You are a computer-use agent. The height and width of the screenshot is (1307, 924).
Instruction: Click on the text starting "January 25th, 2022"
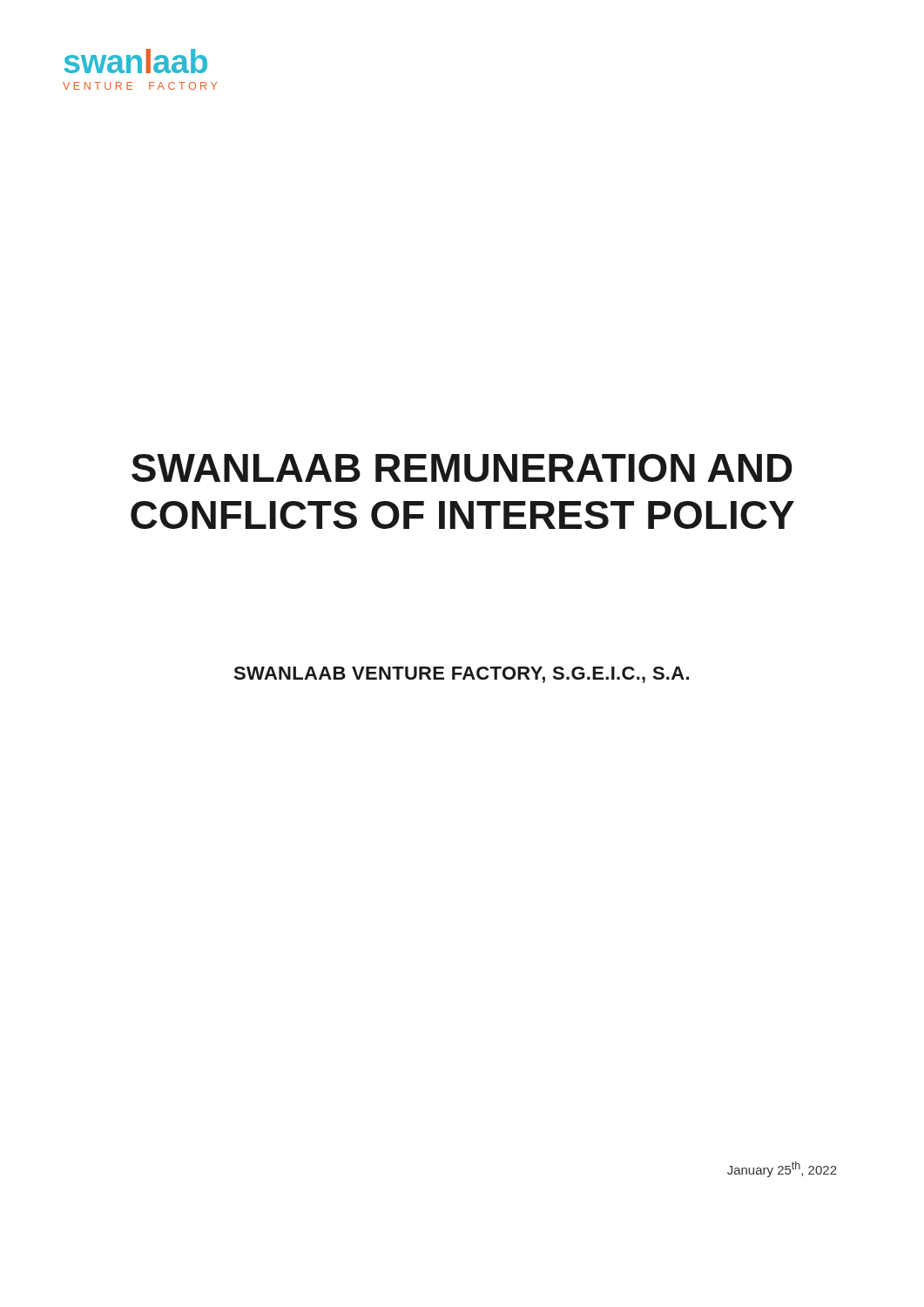point(782,1168)
